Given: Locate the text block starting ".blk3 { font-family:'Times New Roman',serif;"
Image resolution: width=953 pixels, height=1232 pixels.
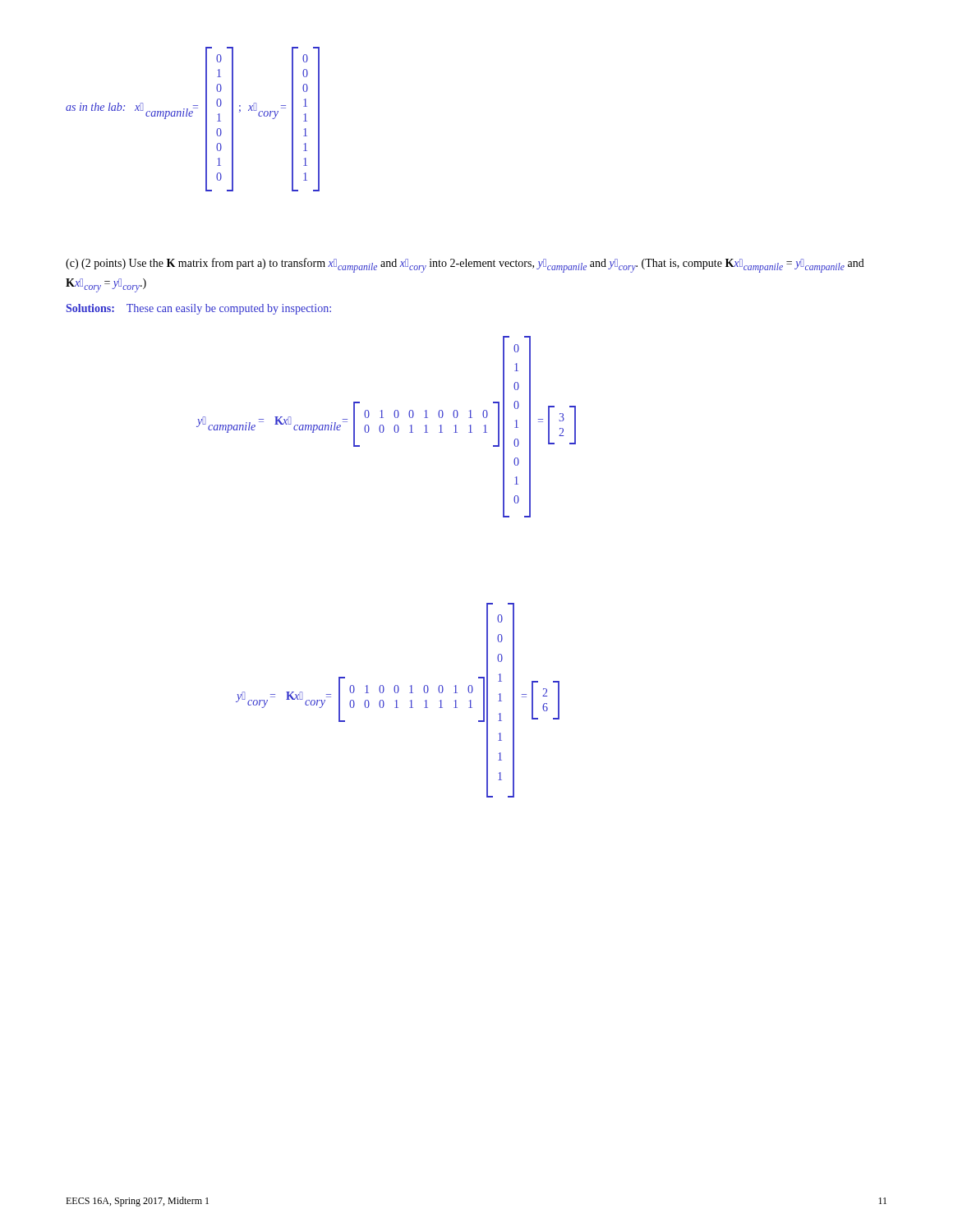Looking at the screenshot, I should (x=476, y=702).
